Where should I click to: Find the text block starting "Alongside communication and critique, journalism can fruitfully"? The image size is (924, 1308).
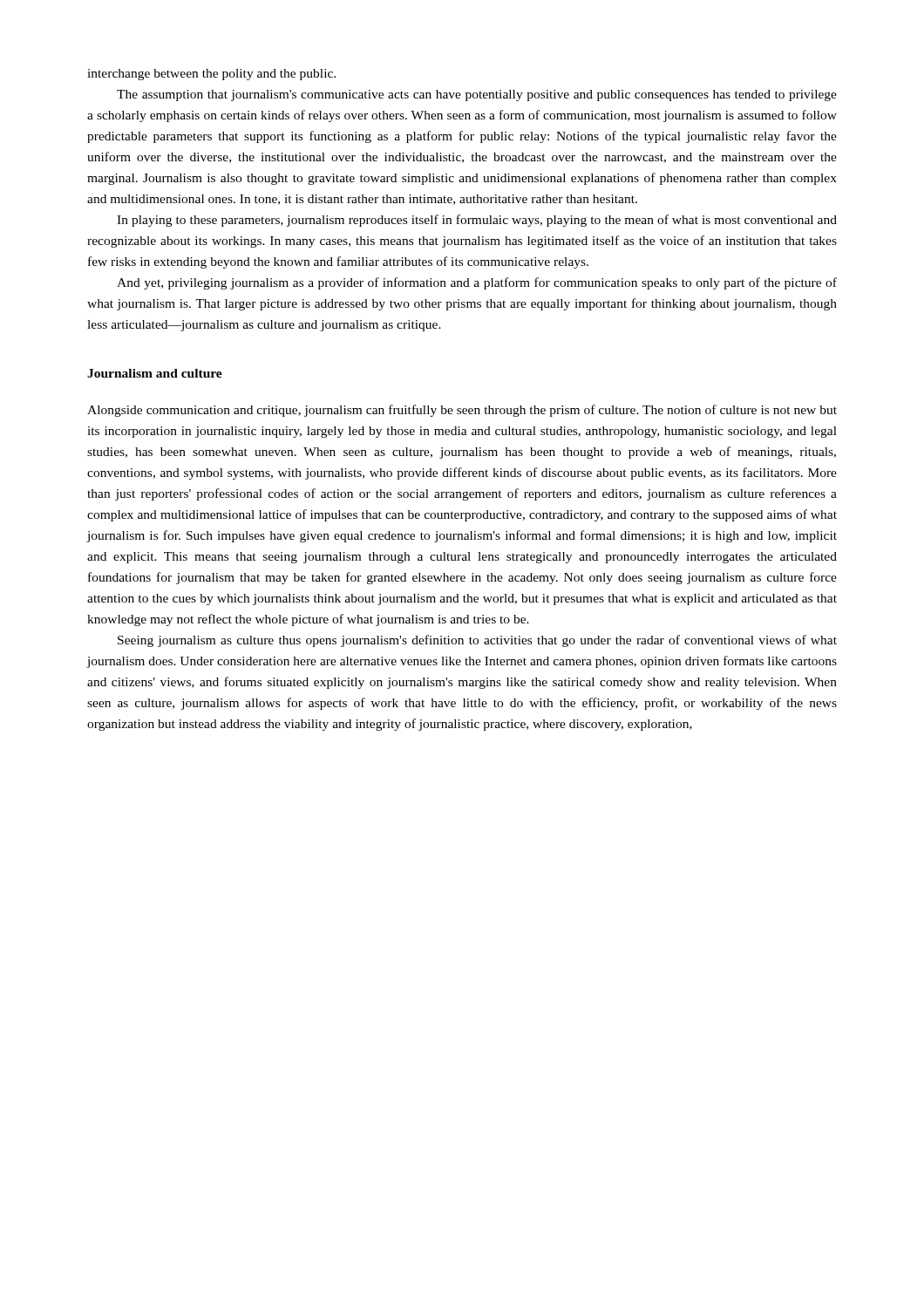462,567
